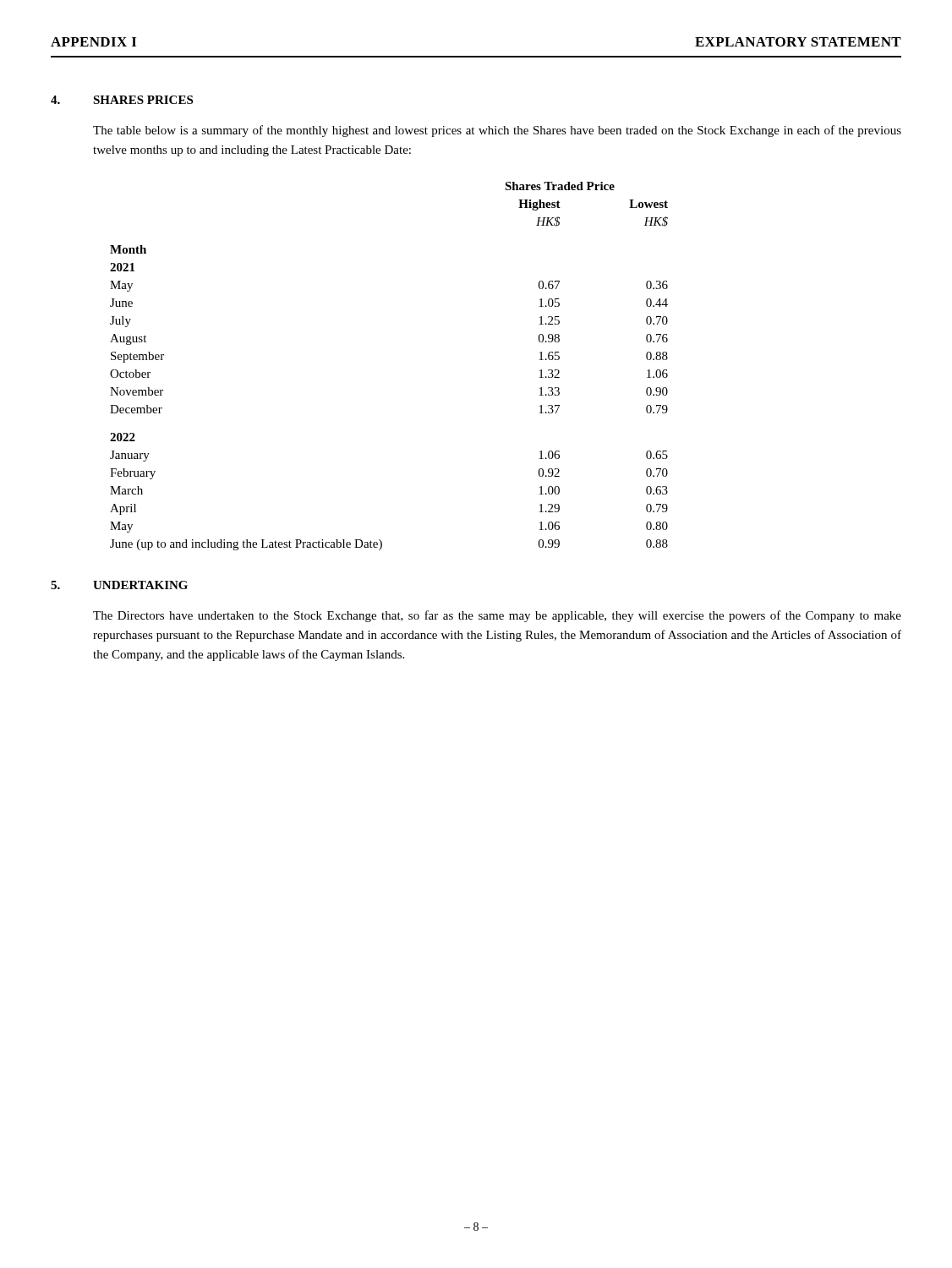
Task: Click on the region starting "The table below is a summary of the"
Action: point(497,140)
